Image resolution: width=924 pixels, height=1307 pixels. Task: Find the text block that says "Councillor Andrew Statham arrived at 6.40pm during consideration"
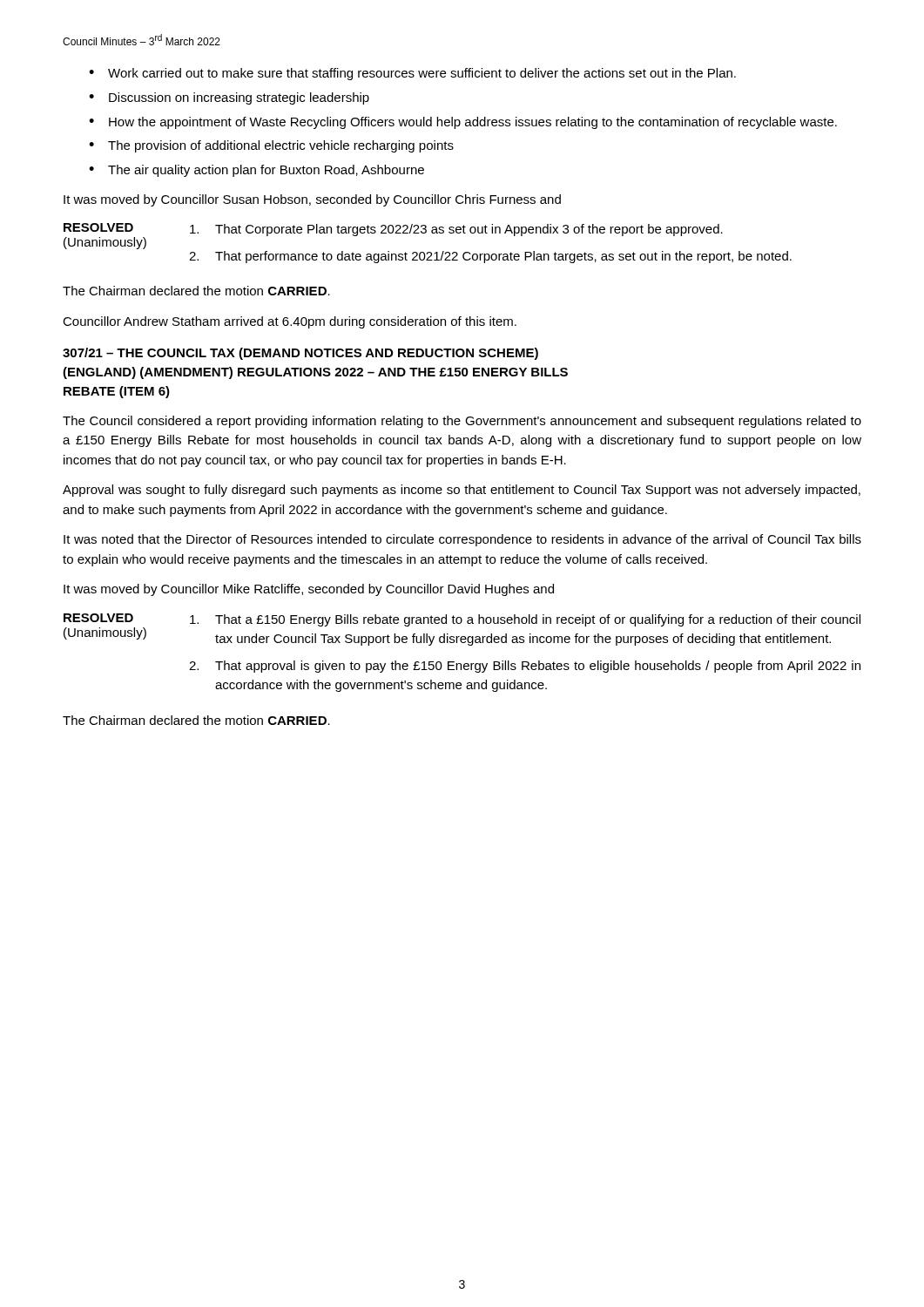click(290, 321)
